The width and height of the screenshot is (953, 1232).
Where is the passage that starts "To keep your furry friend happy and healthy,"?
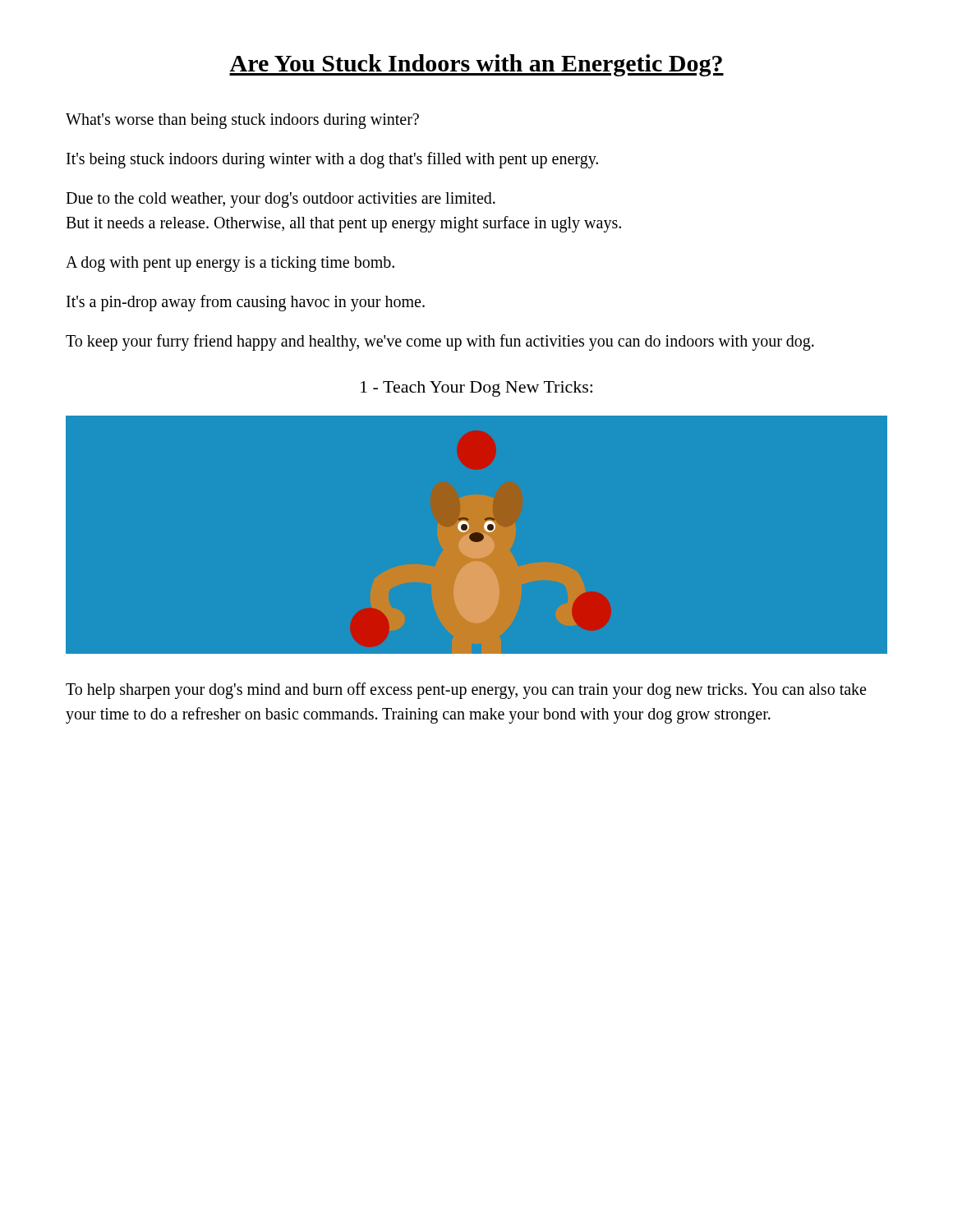tap(440, 341)
